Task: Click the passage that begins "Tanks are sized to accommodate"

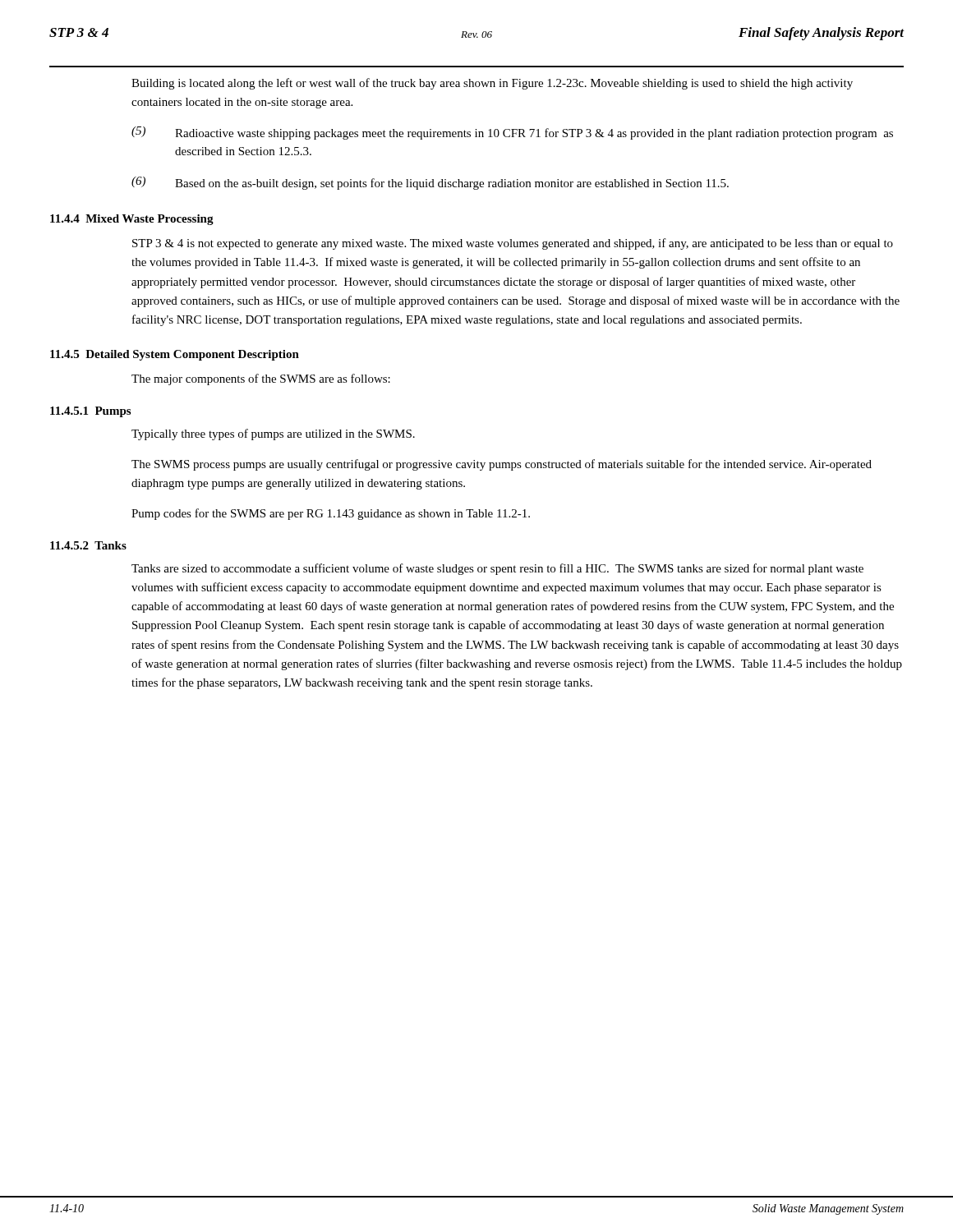Action: click(x=517, y=625)
